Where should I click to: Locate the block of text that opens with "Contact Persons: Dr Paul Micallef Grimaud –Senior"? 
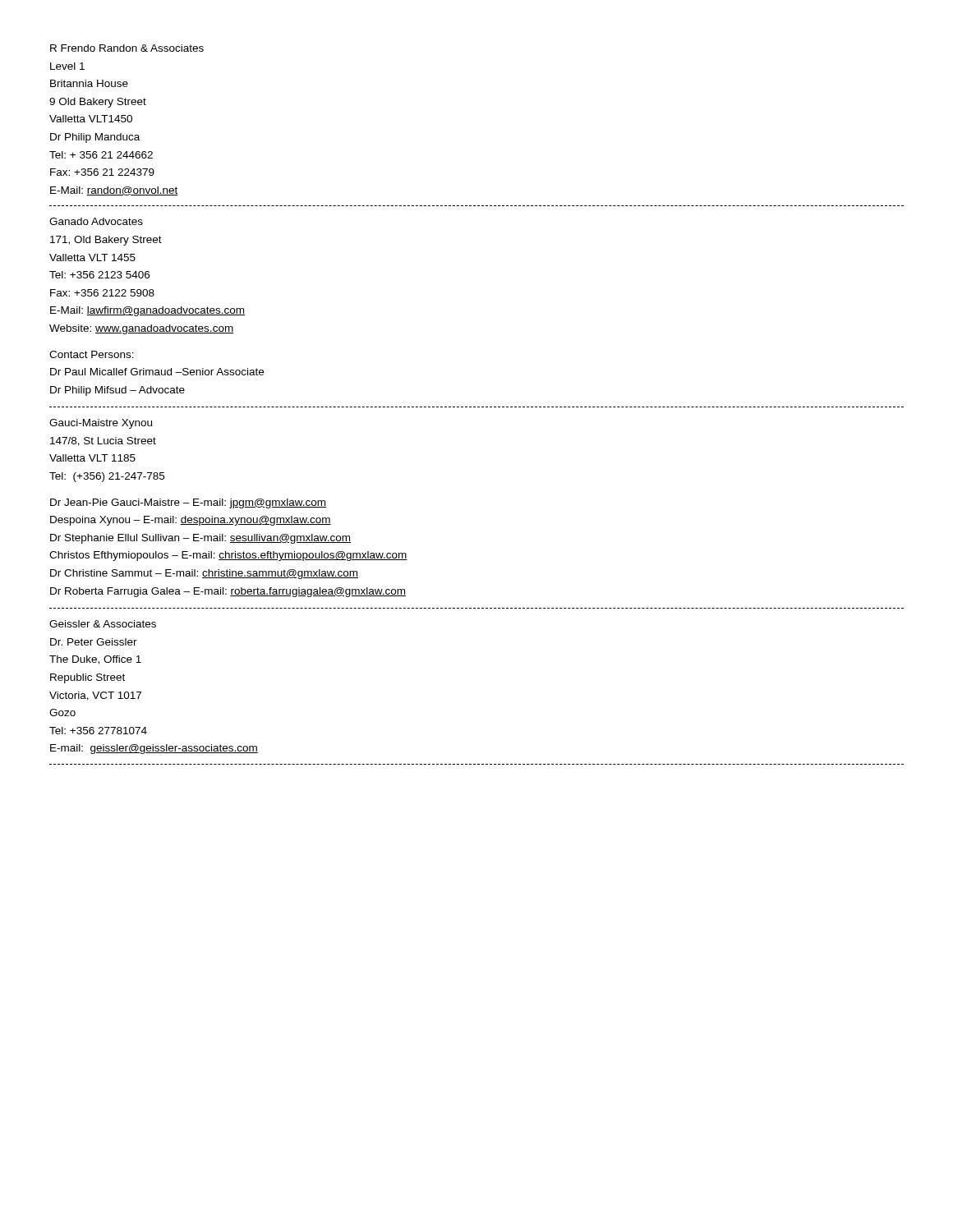pyautogui.click(x=157, y=372)
